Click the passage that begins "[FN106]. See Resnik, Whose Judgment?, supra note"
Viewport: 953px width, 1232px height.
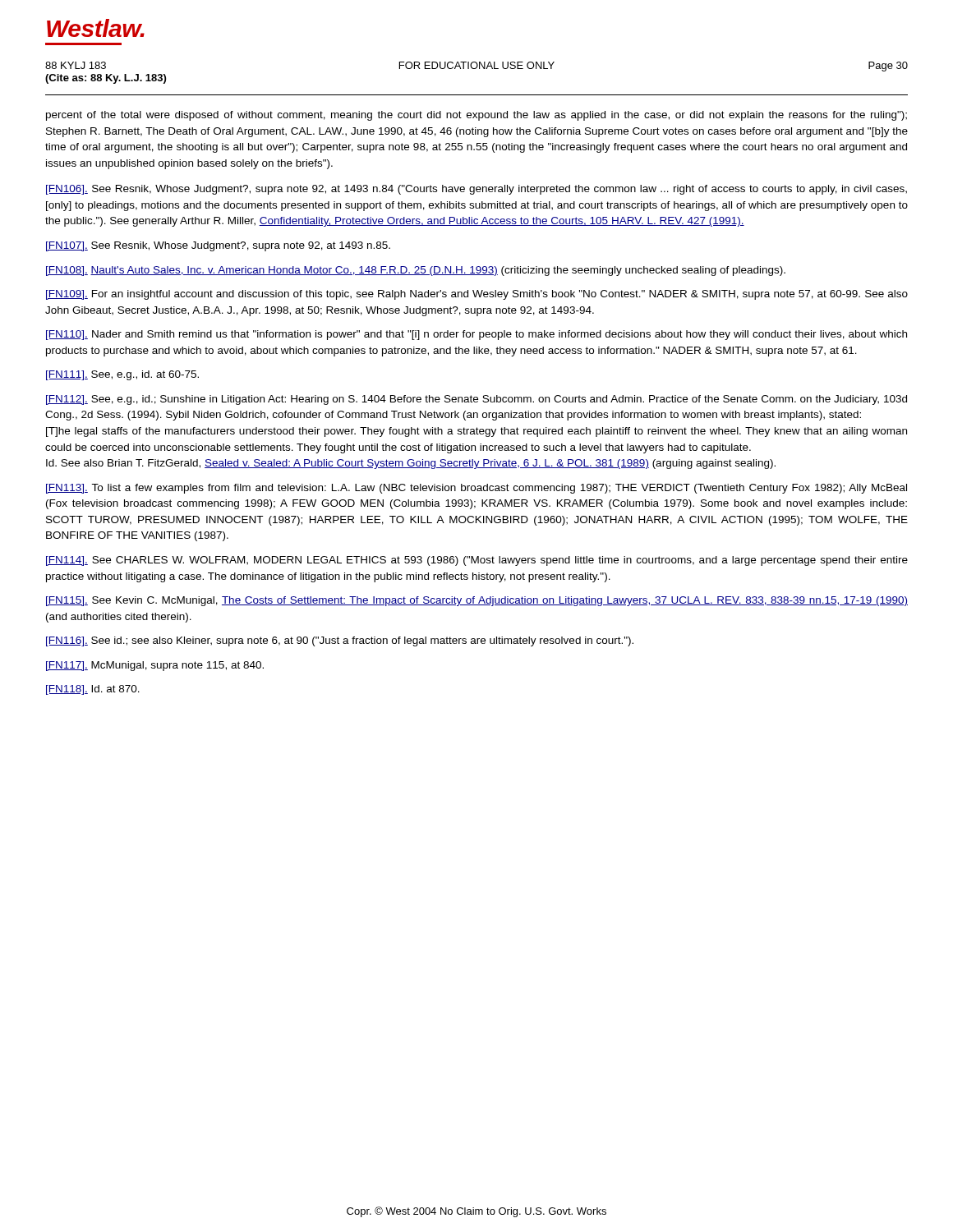476,205
